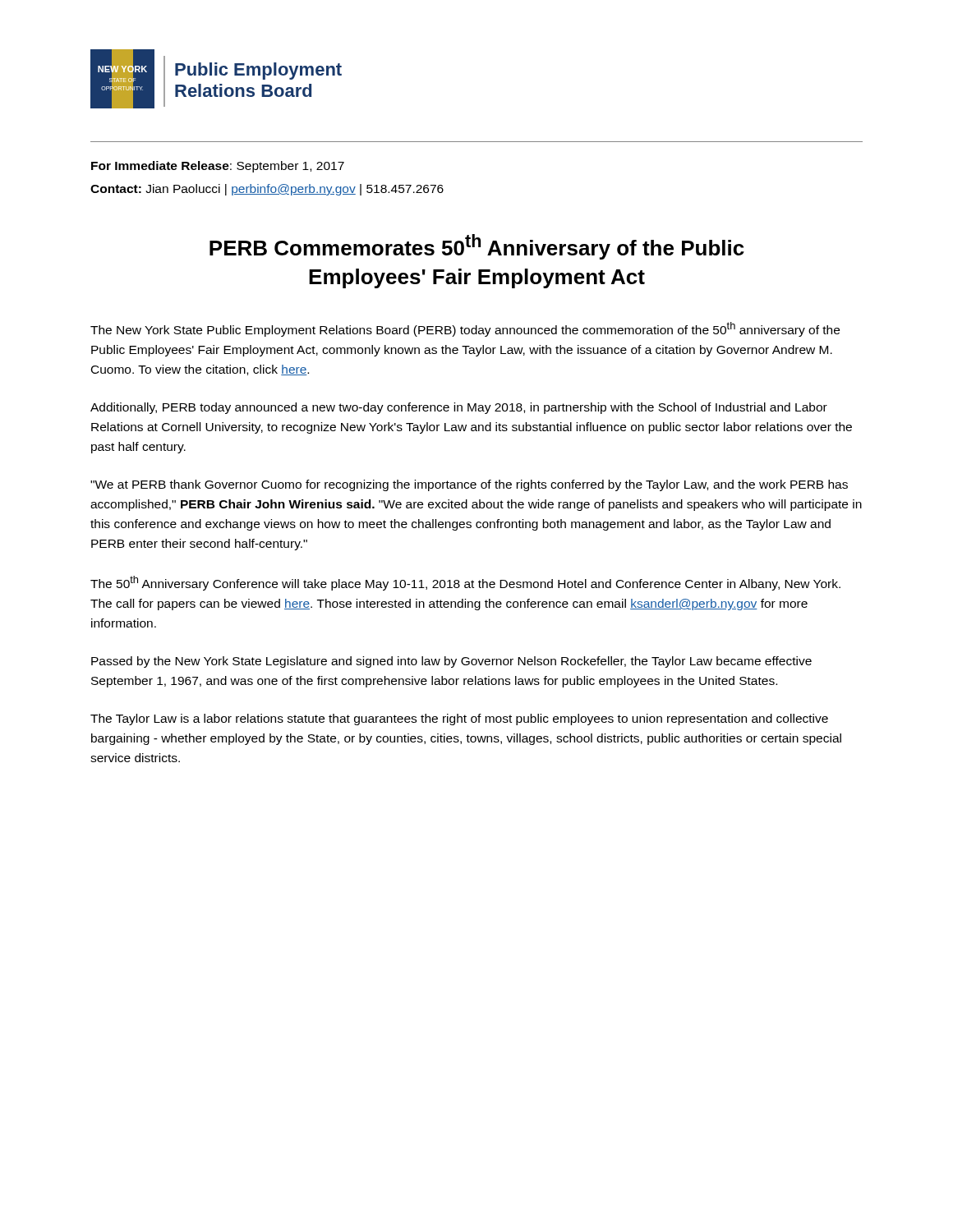Find "For Immediate Release: September 1, 2017" on this page
The width and height of the screenshot is (953, 1232).
tap(217, 166)
